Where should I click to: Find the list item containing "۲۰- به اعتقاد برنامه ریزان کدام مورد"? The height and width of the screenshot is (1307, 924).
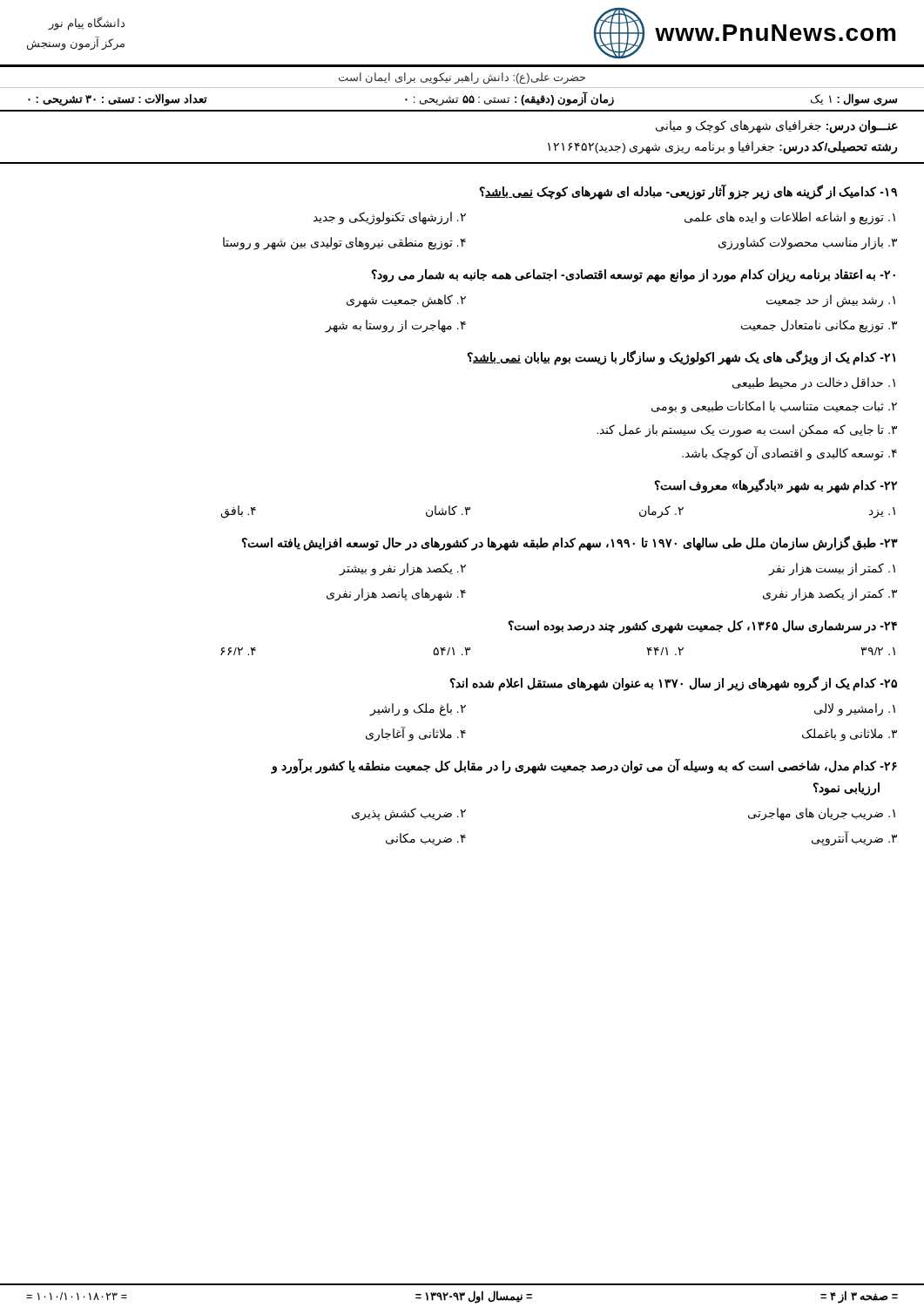pyautogui.click(x=475, y=303)
